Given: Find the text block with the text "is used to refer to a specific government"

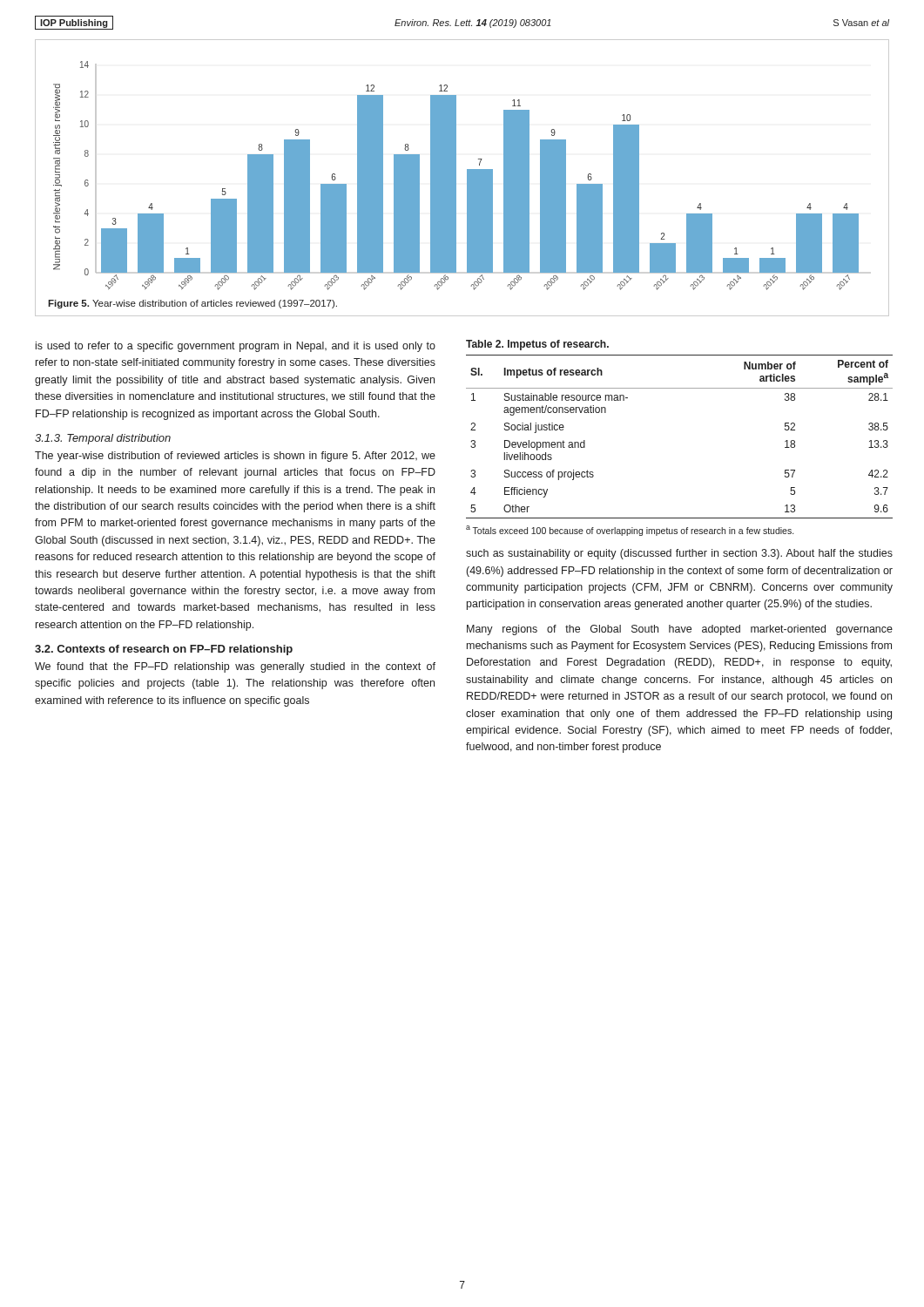Looking at the screenshot, I should pyautogui.click(x=235, y=380).
